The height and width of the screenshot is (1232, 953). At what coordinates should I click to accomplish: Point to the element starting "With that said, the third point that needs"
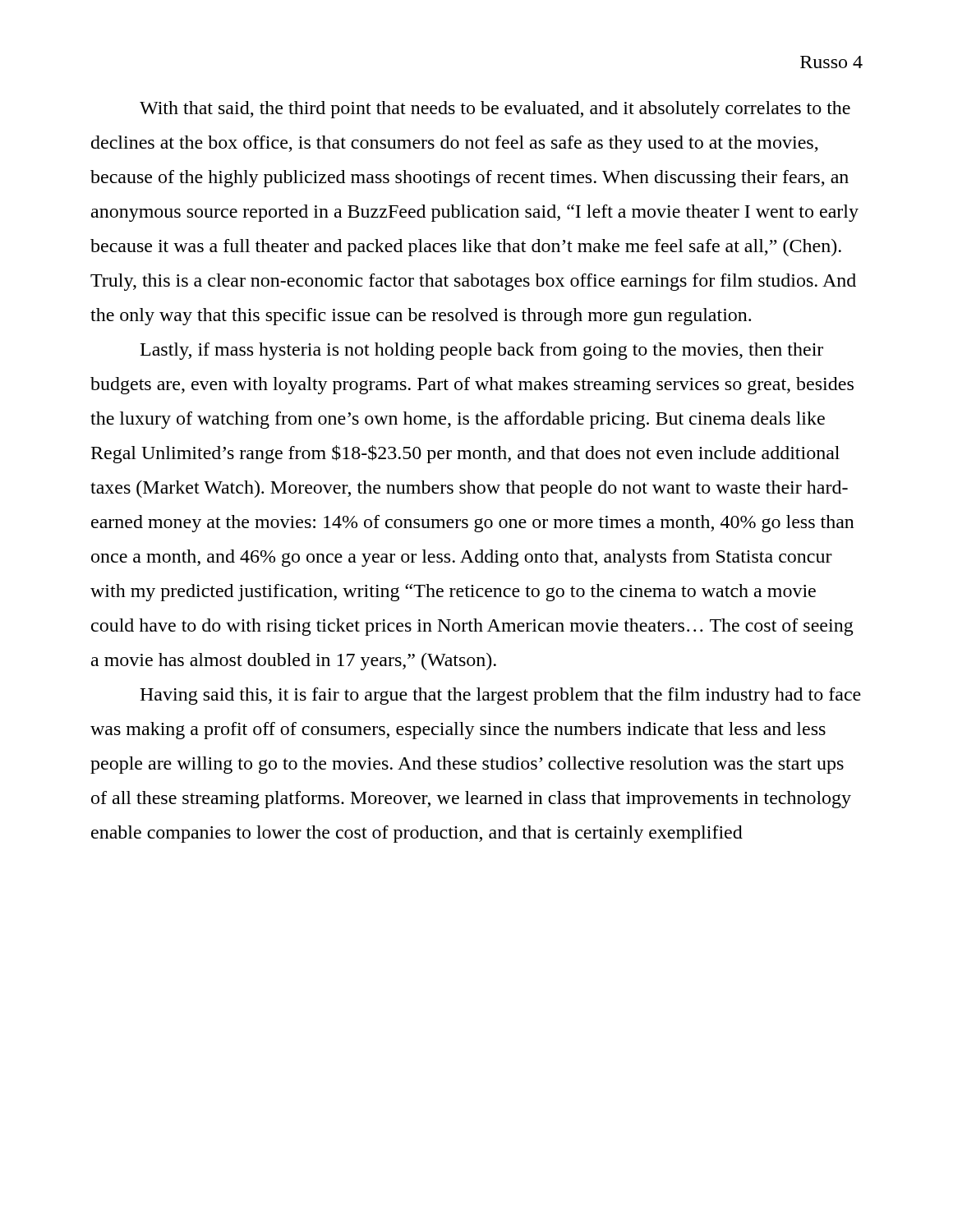click(474, 211)
